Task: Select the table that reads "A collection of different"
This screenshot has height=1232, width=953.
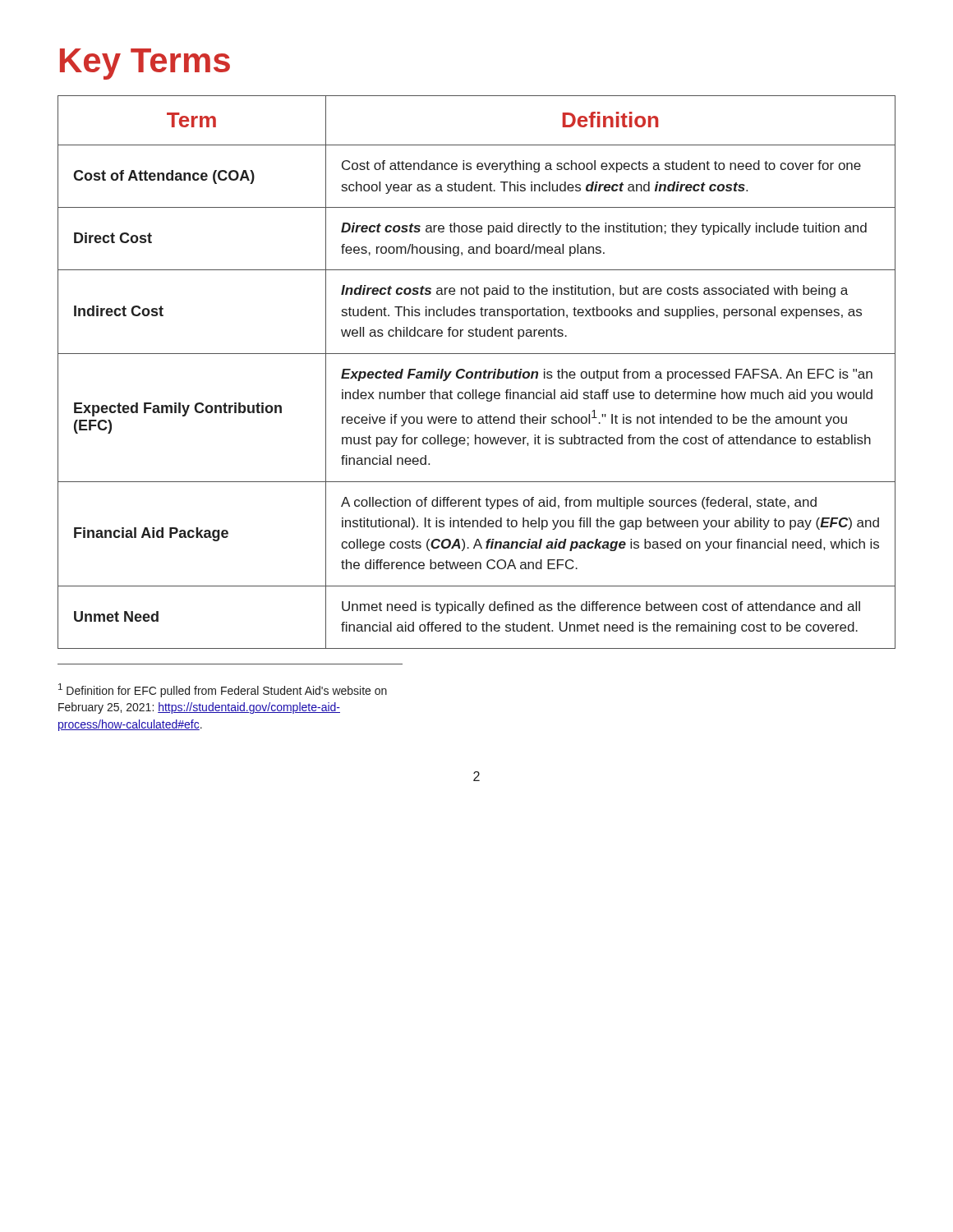Action: click(476, 372)
